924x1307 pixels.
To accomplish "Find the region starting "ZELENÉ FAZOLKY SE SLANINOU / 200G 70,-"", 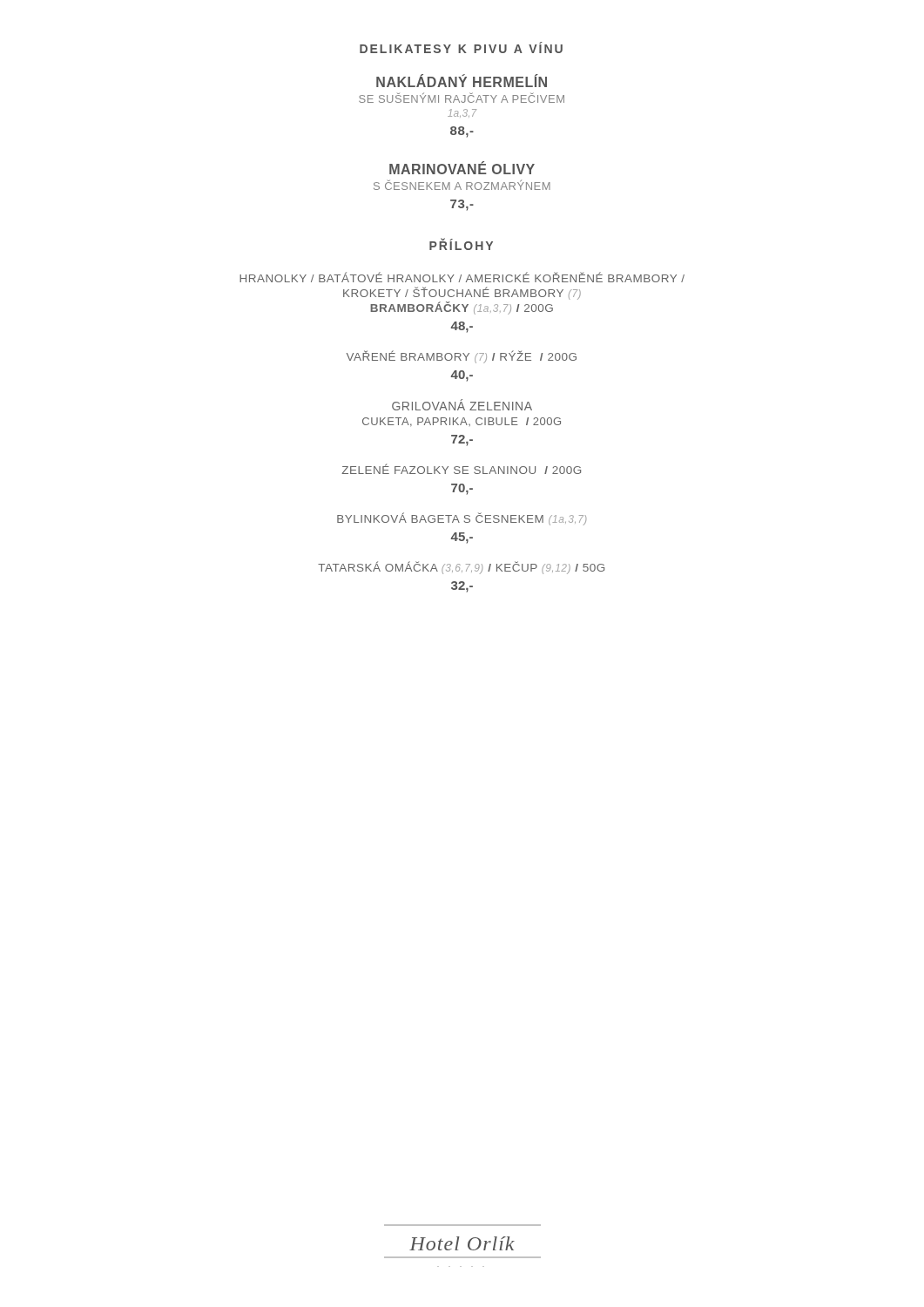I will 462,479.
